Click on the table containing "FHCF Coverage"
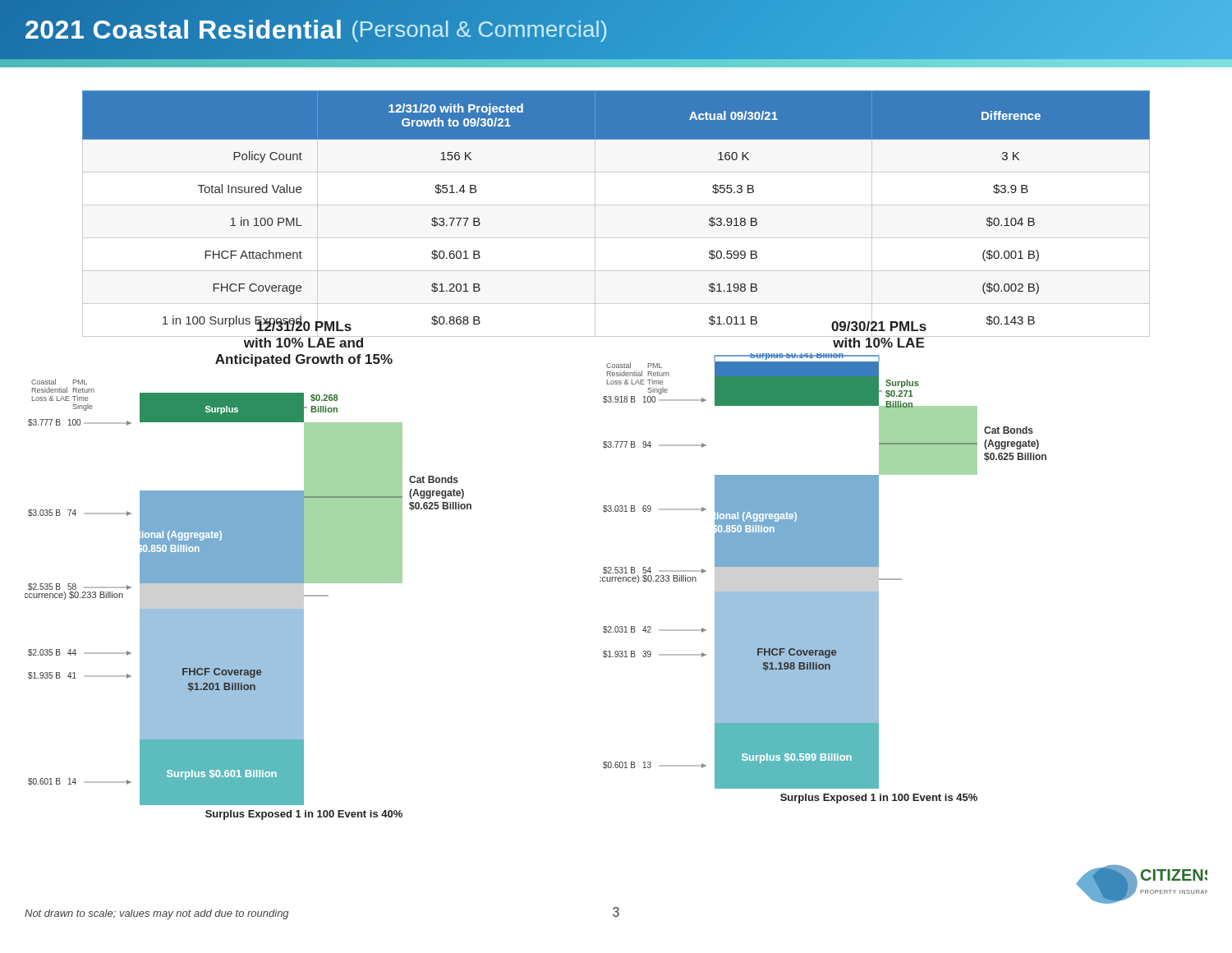Screen dimensions: 953x1232 click(616, 214)
